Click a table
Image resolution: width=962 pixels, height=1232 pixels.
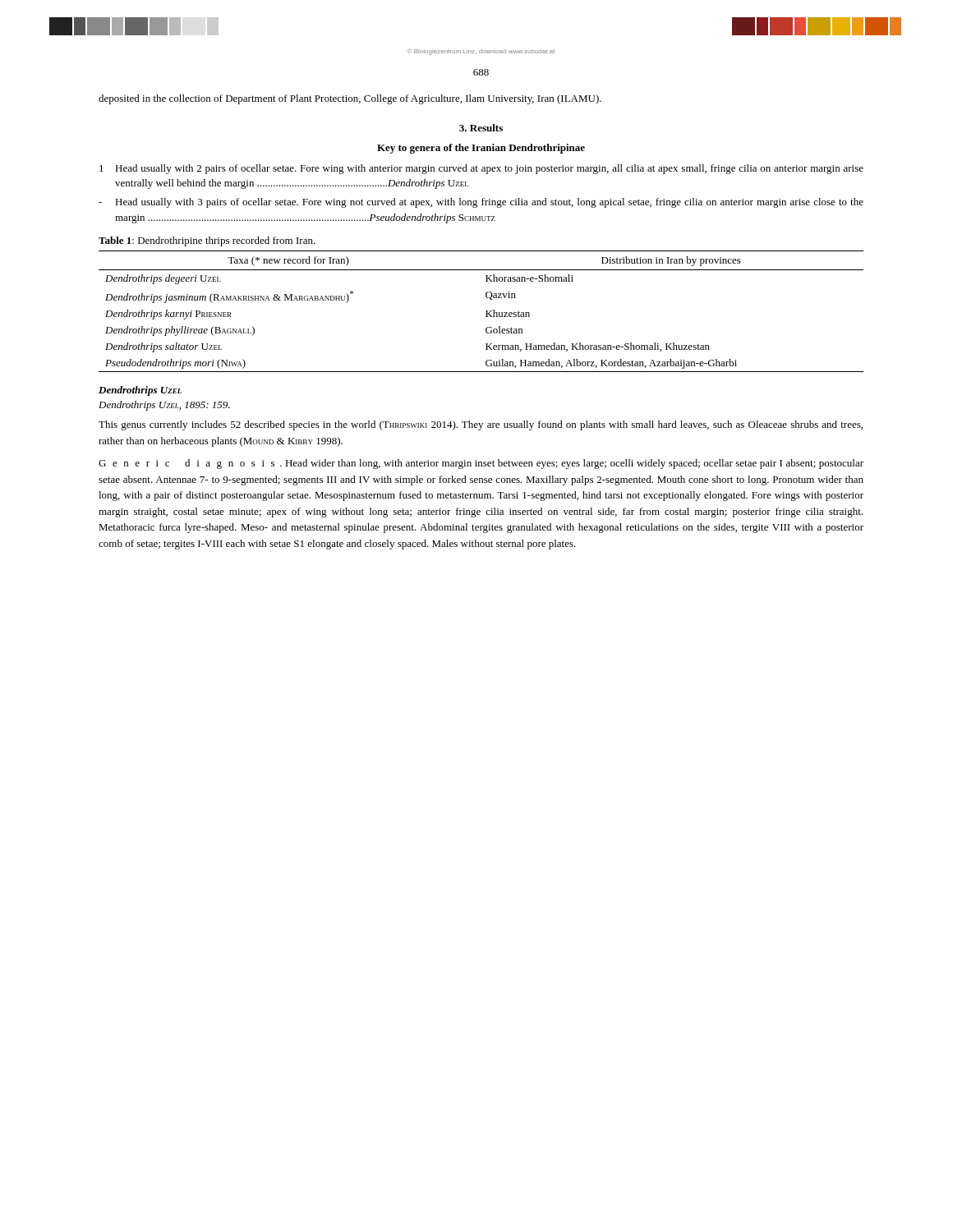[x=481, y=311]
